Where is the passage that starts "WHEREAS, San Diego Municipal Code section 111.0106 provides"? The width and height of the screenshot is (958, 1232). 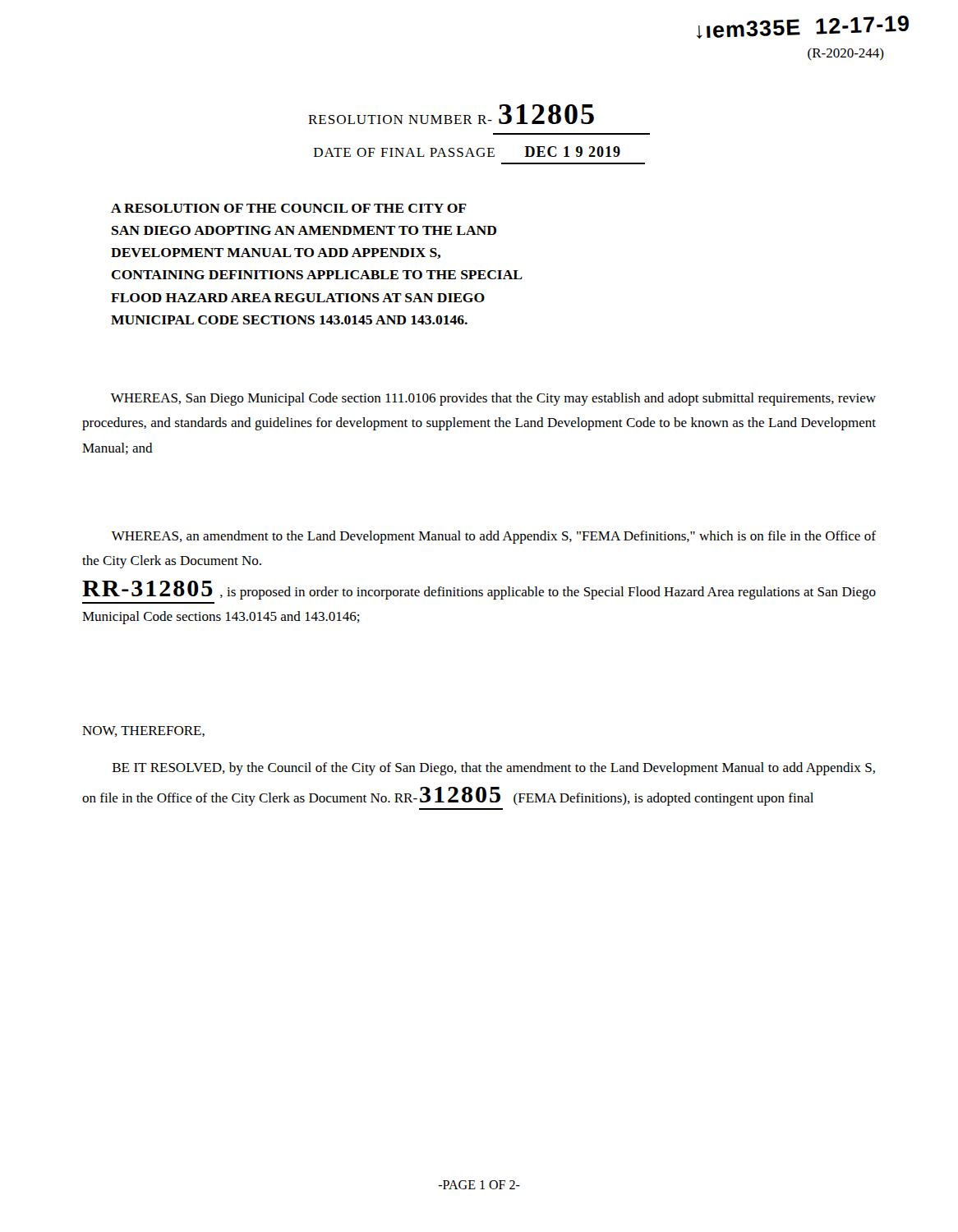(479, 423)
